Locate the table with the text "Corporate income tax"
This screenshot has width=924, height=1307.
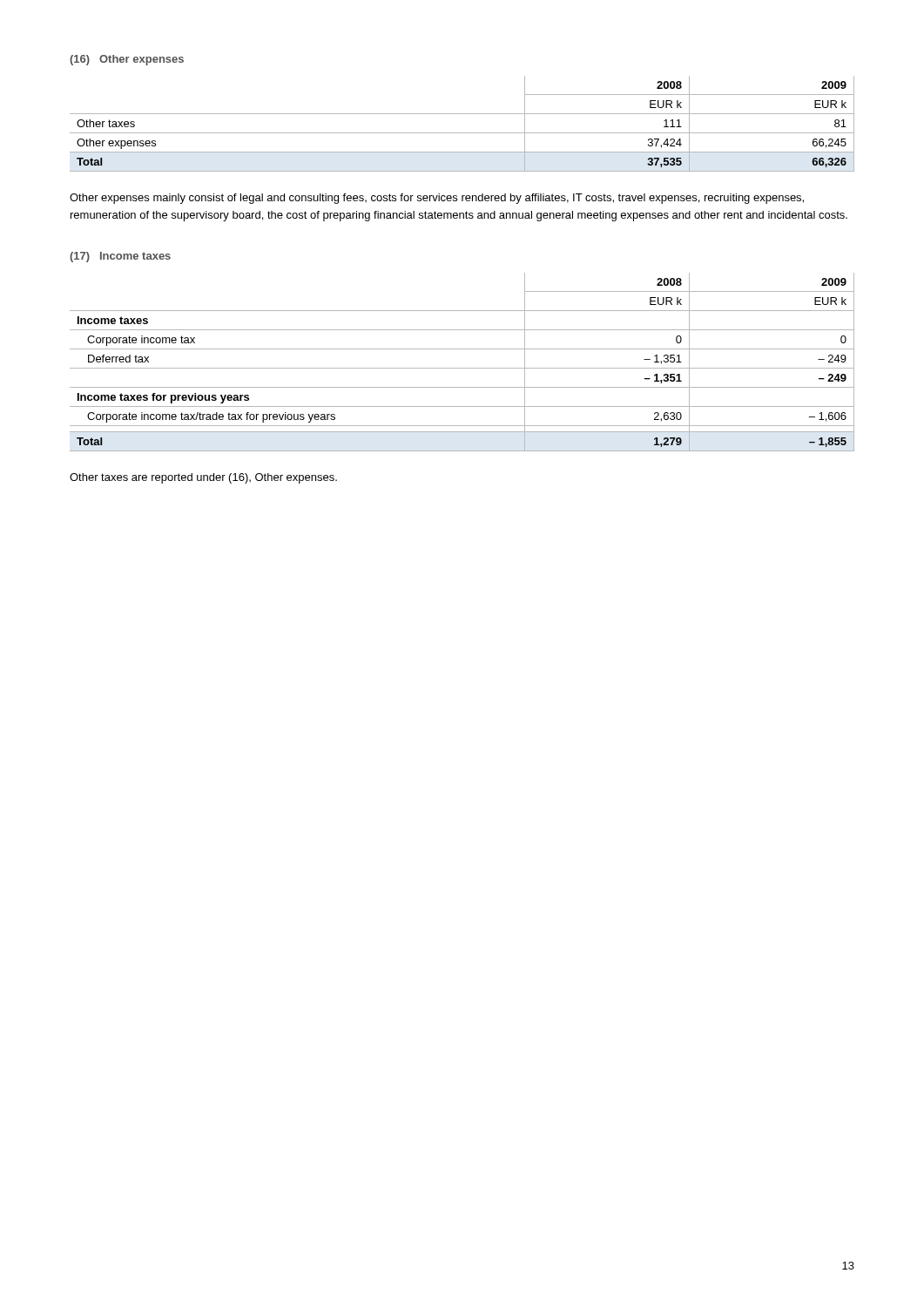click(x=462, y=362)
